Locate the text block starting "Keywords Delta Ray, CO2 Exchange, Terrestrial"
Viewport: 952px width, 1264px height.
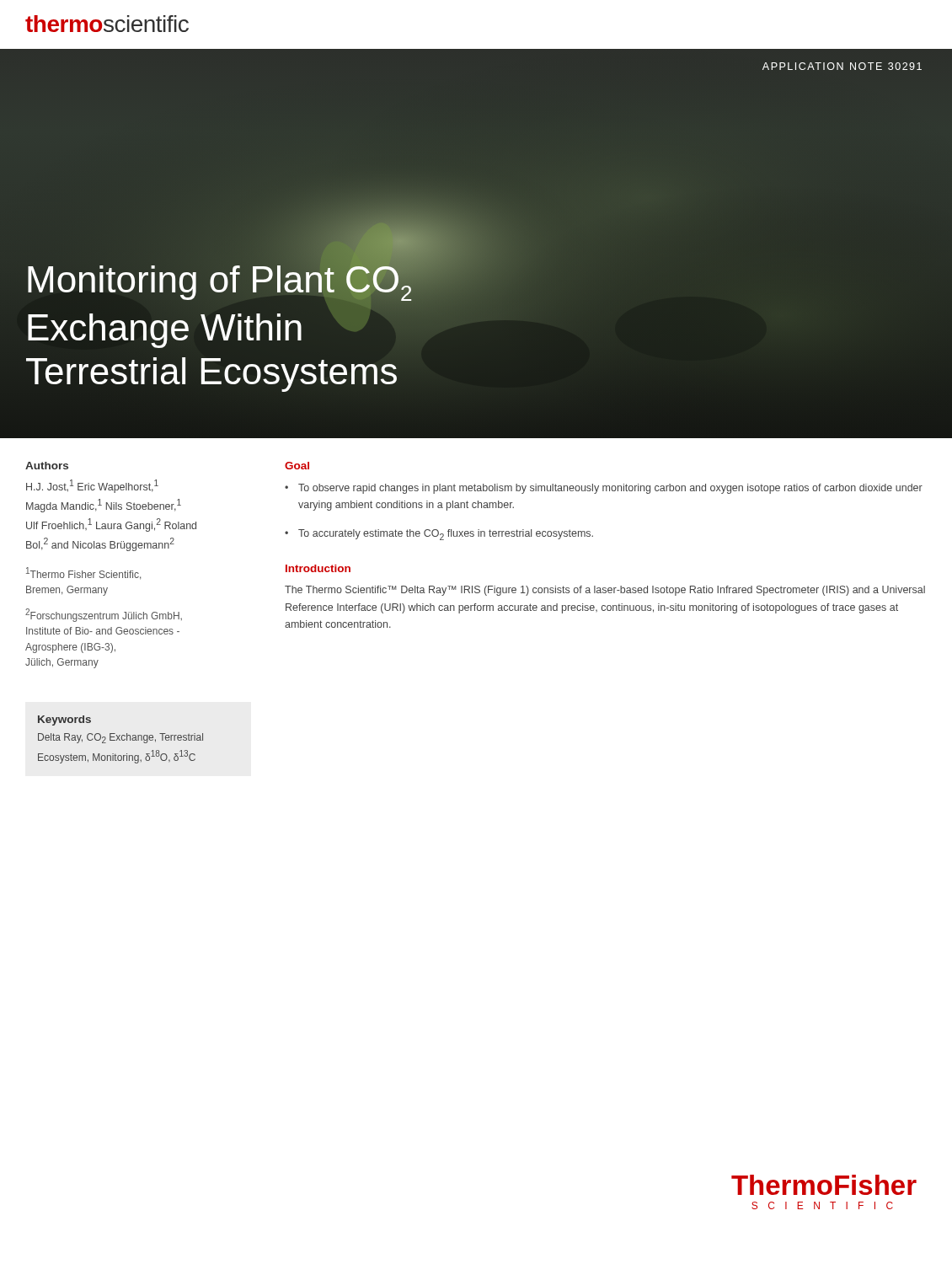coord(138,739)
